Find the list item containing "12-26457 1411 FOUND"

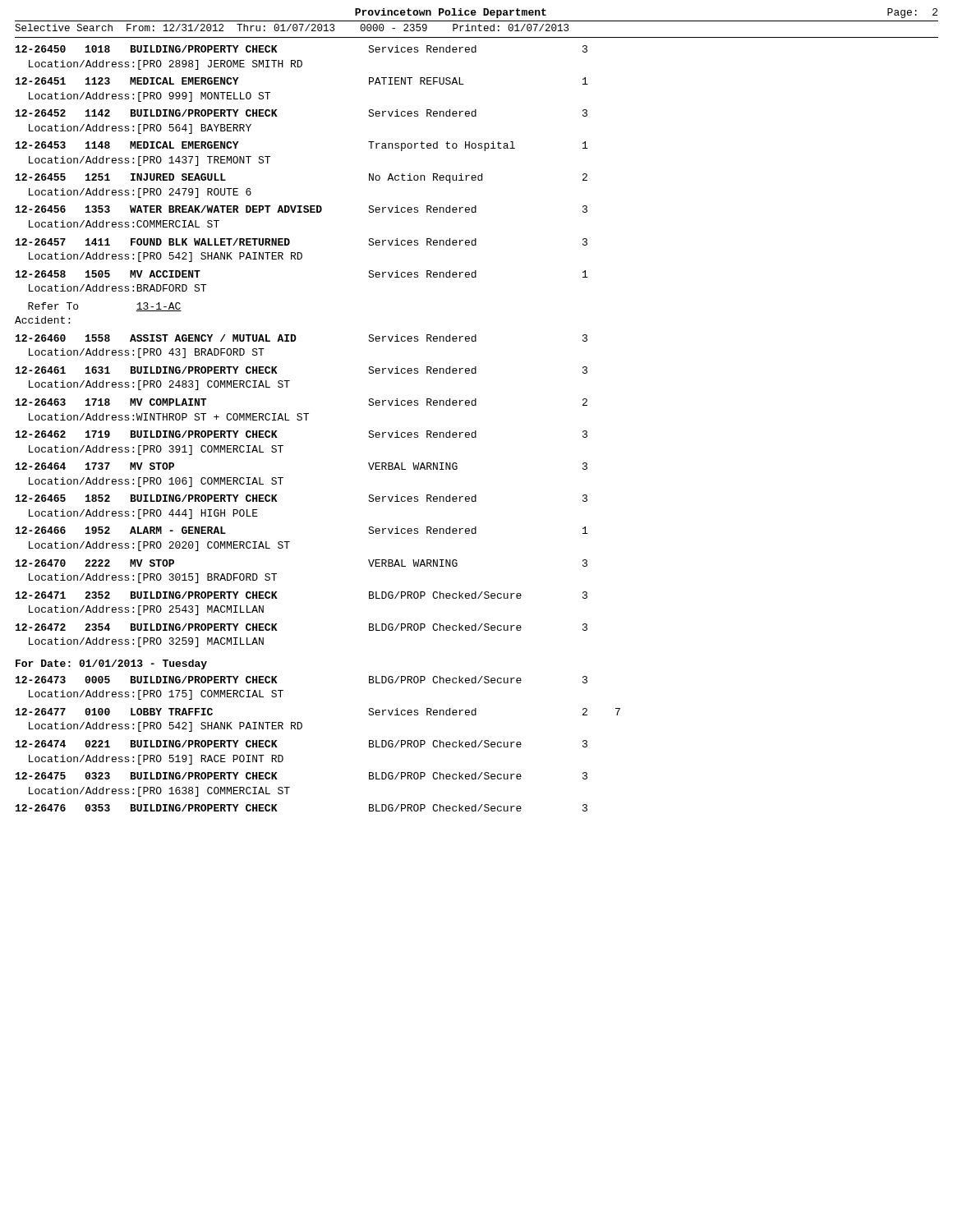tap(476, 250)
